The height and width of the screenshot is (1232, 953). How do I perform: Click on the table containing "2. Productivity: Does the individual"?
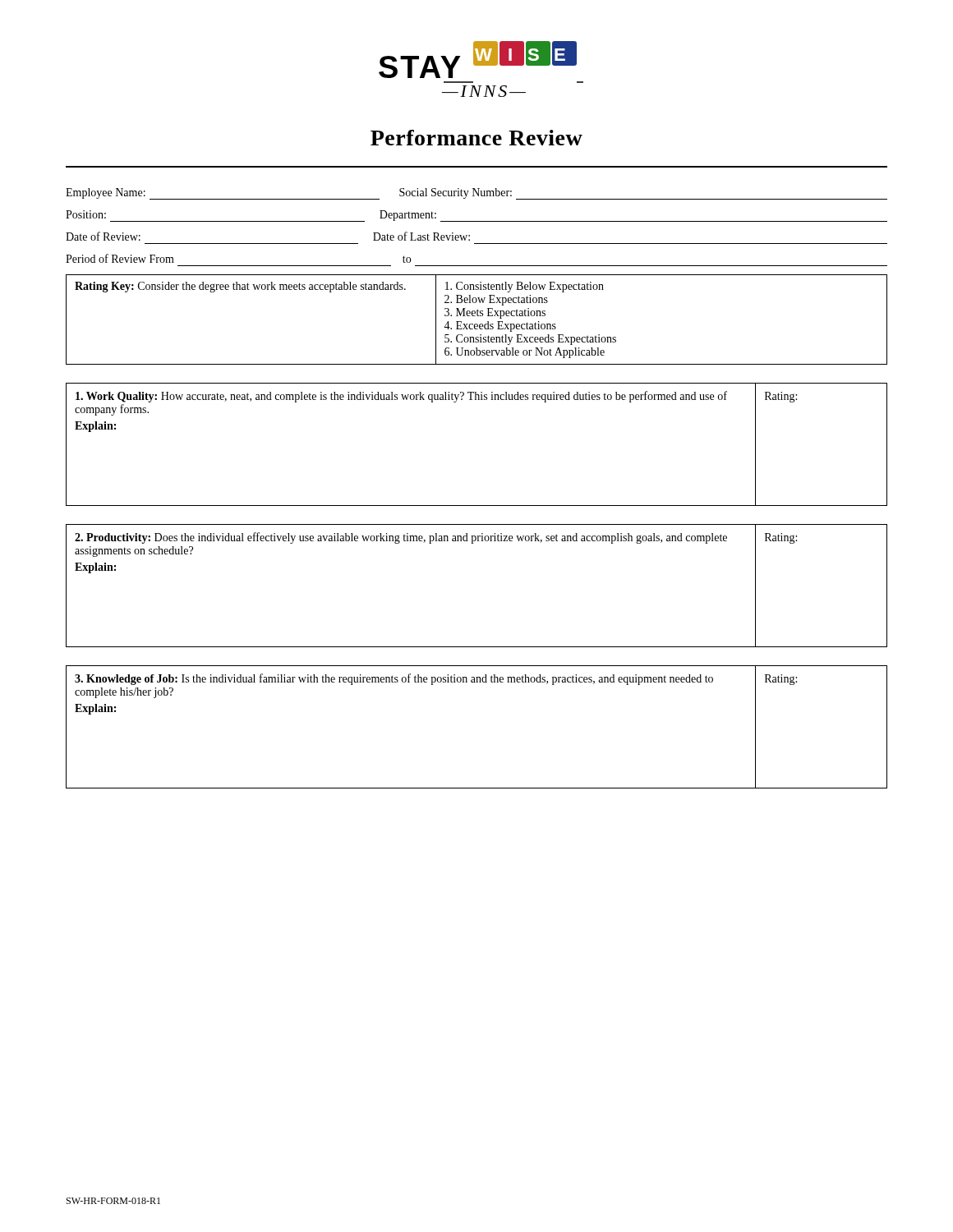click(476, 586)
